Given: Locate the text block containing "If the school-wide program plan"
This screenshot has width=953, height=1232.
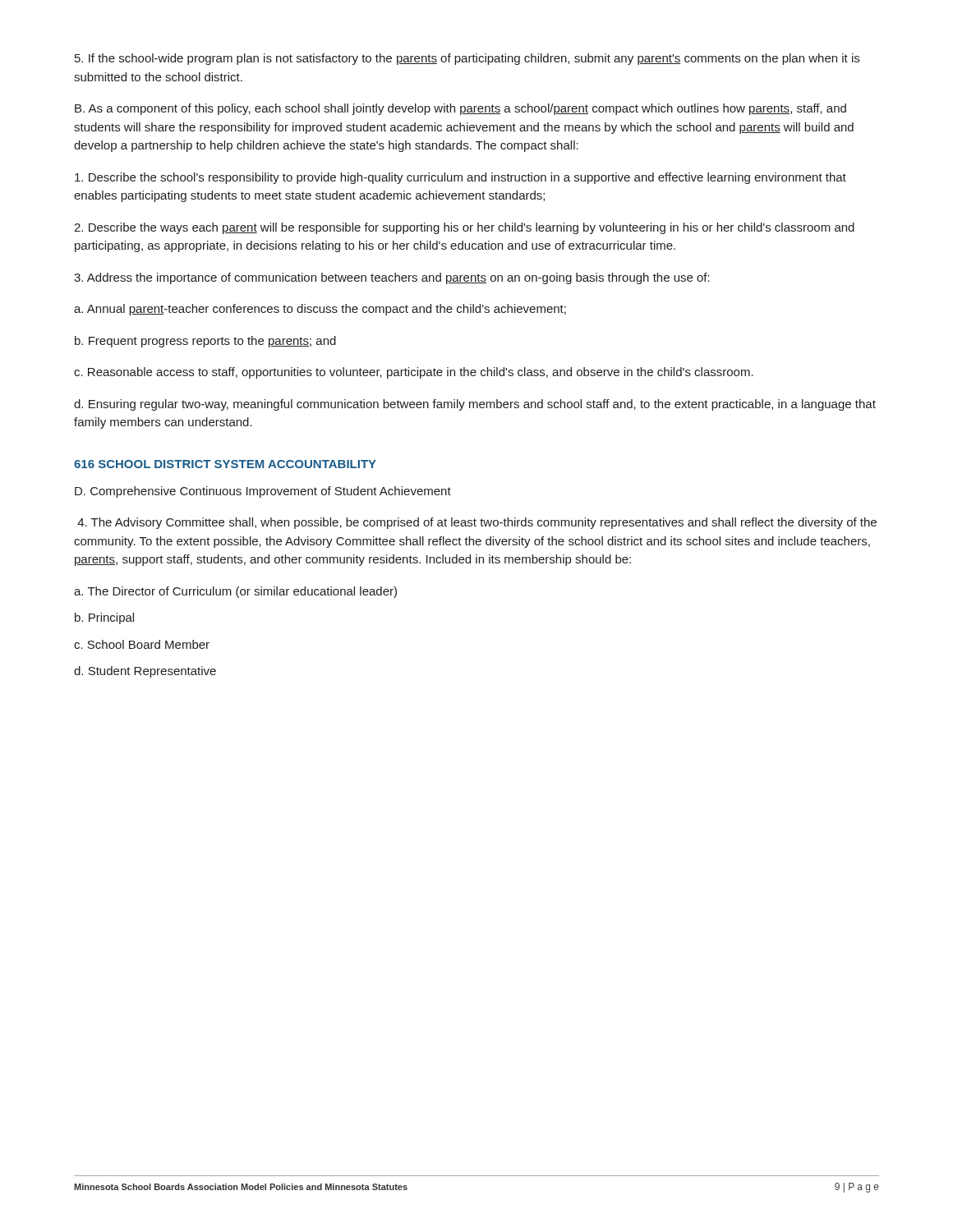Looking at the screenshot, I should coord(467,67).
